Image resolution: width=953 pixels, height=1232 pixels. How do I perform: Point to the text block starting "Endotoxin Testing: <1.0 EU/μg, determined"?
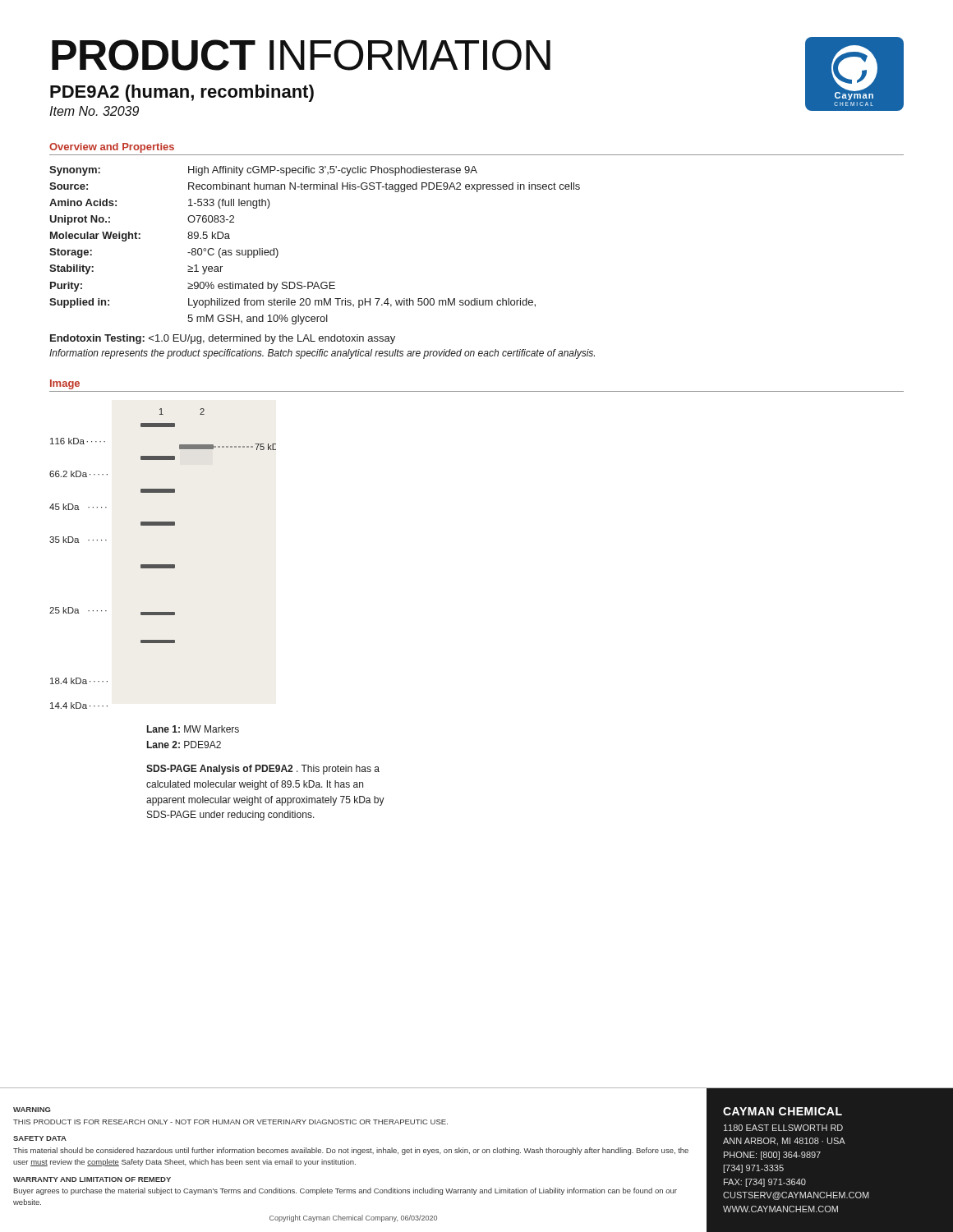[222, 338]
